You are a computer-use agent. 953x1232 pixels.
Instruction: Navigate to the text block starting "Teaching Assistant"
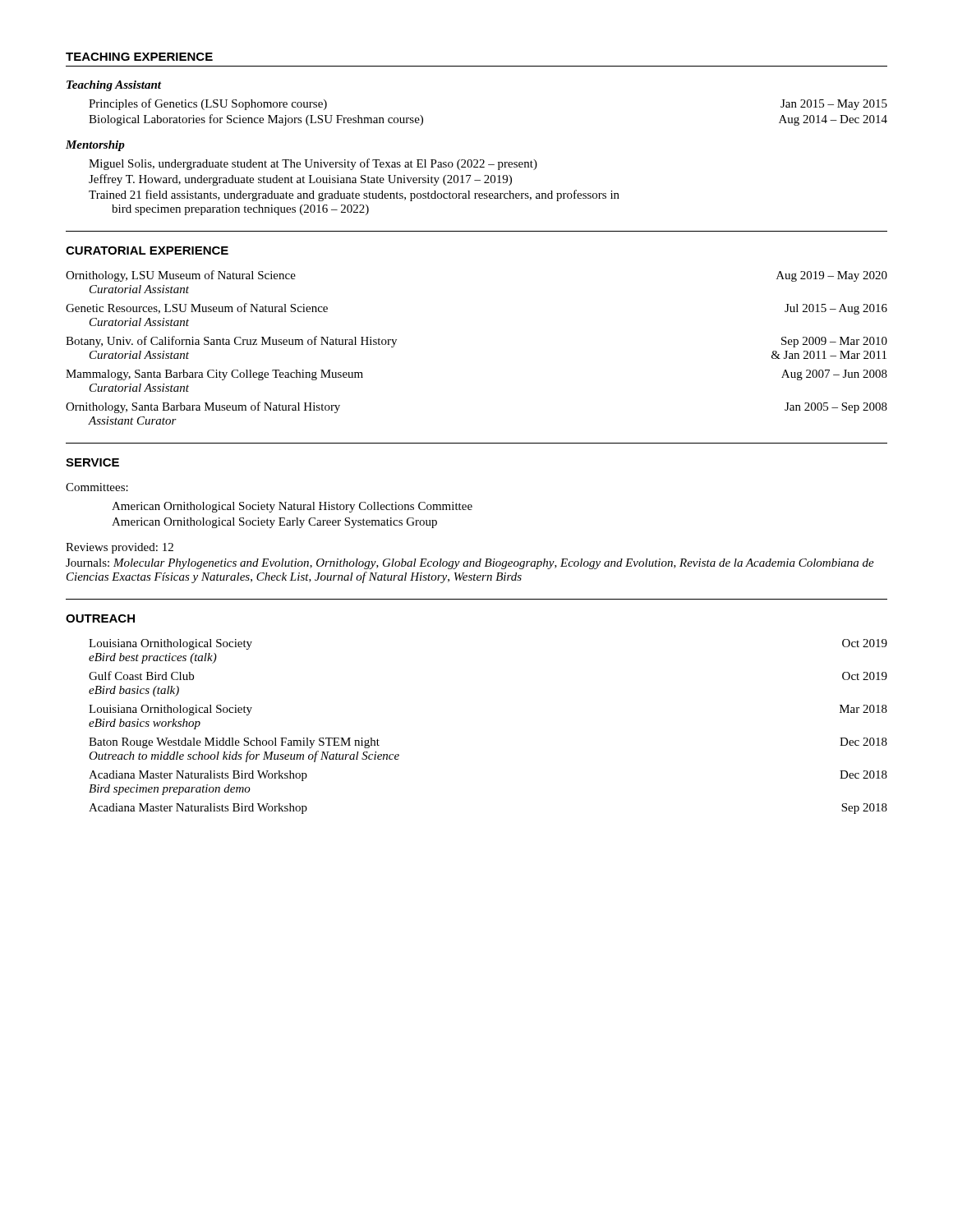click(x=113, y=85)
